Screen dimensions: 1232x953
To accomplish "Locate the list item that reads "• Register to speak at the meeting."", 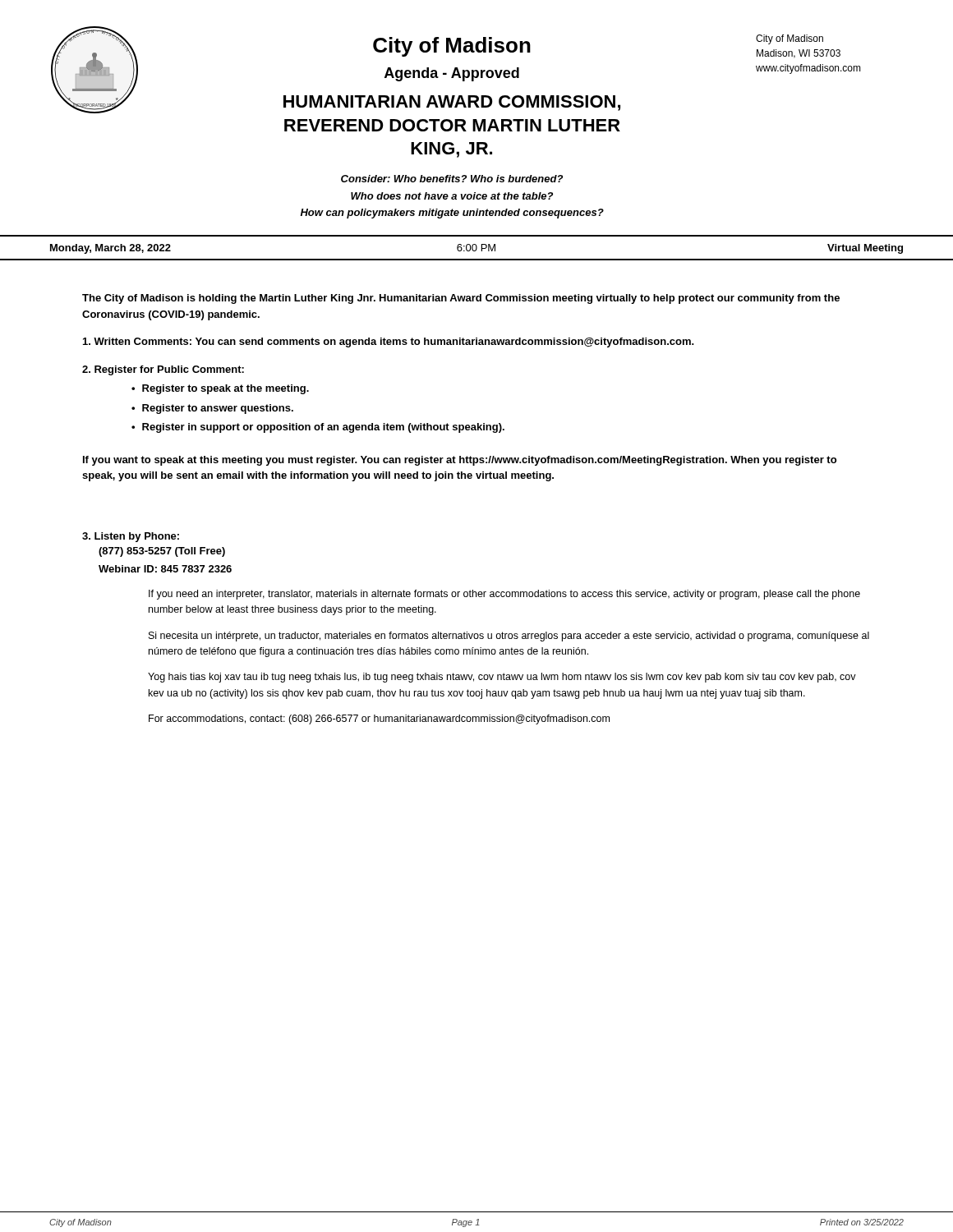I will pos(220,388).
